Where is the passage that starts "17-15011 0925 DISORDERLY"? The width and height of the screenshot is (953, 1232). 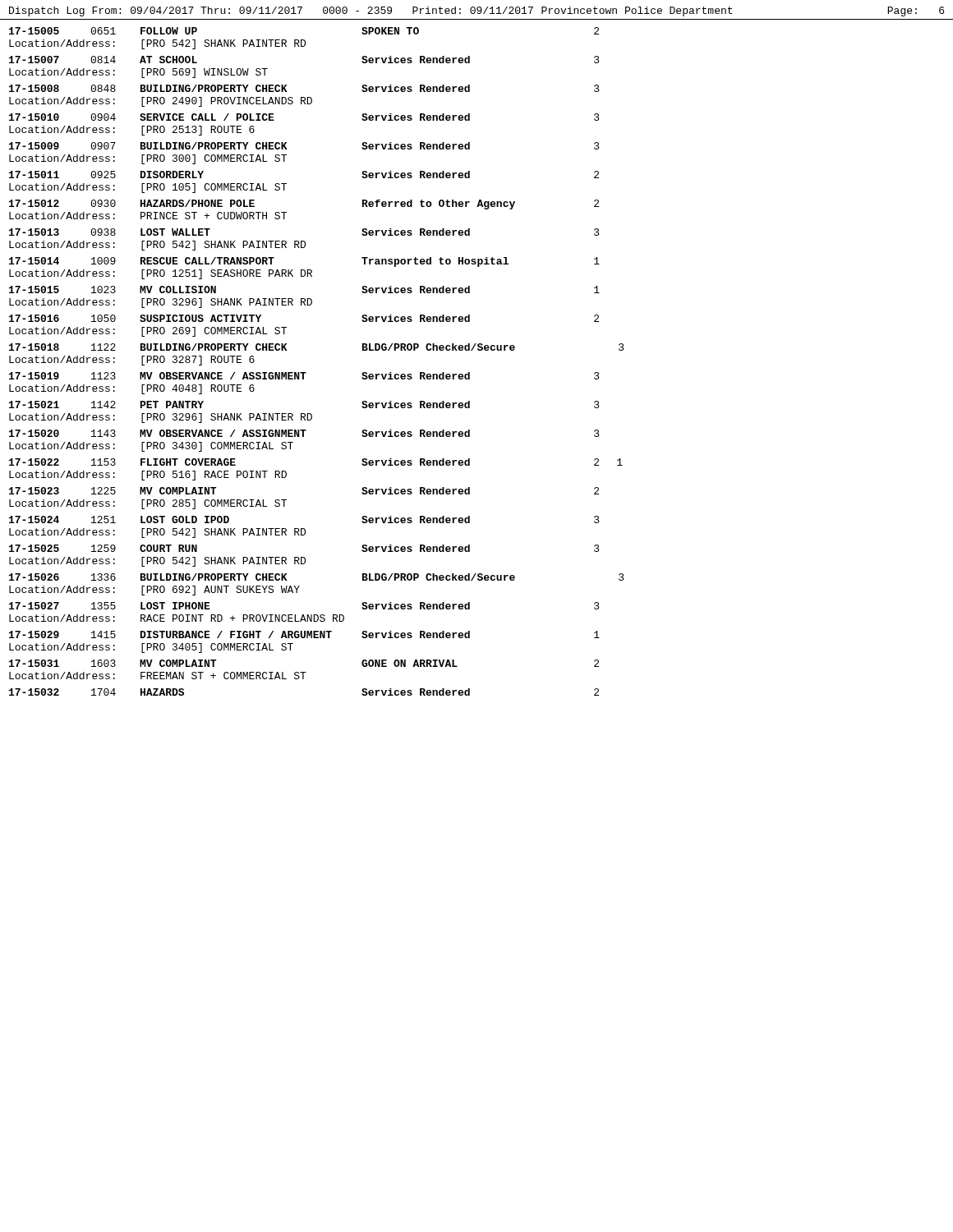point(476,181)
